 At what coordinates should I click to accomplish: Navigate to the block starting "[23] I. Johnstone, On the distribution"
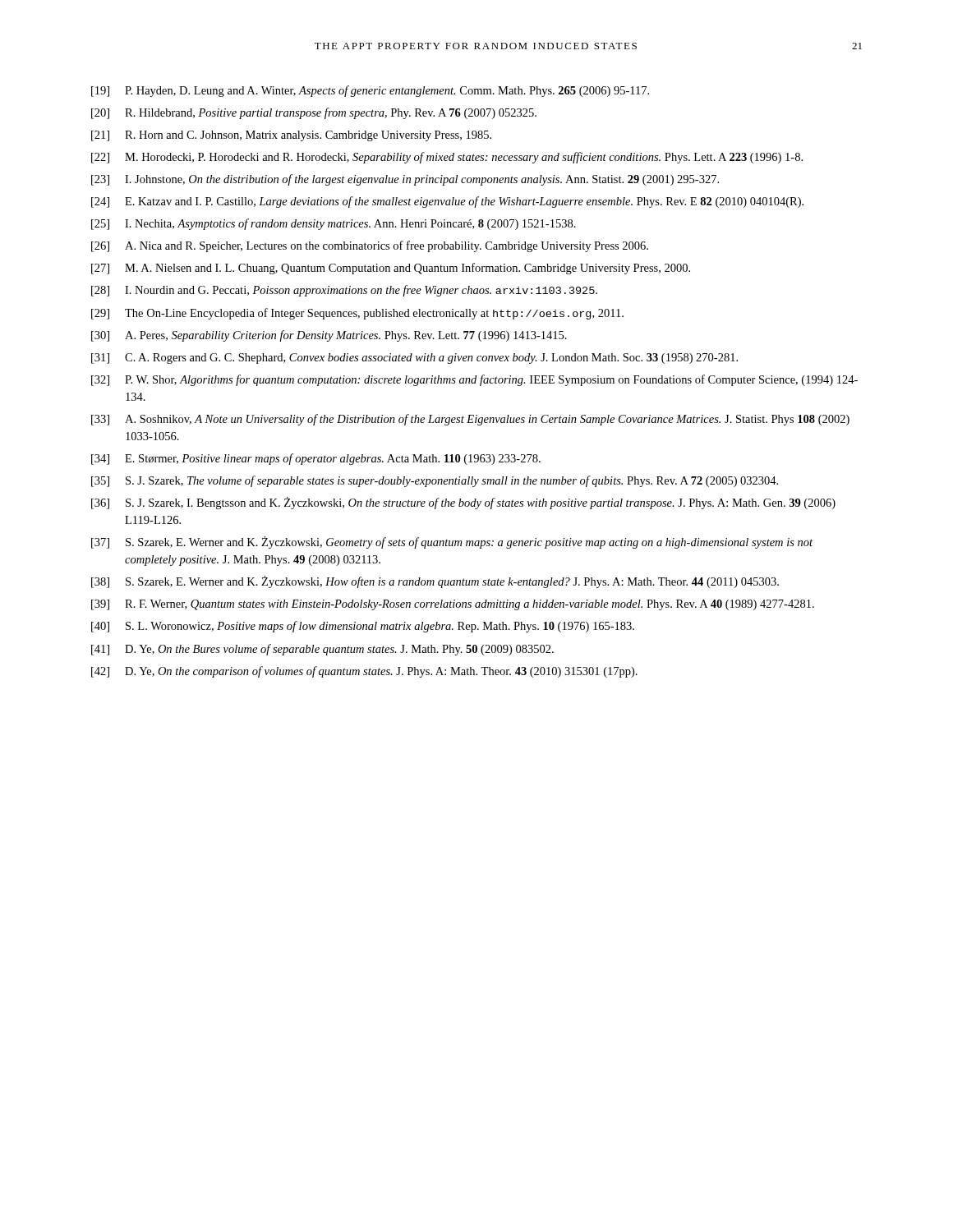[476, 180]
